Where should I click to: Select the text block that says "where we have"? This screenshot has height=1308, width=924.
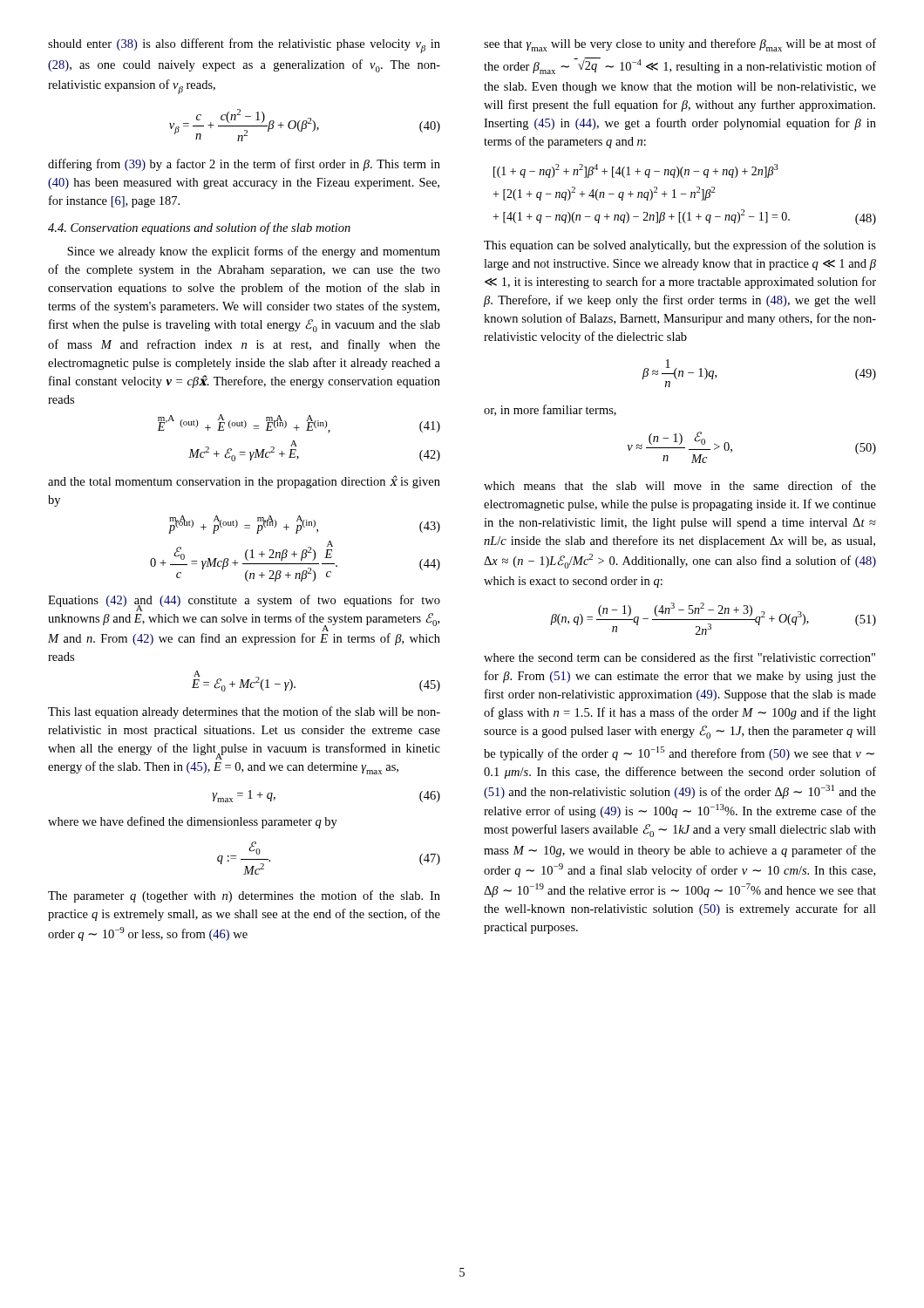244,822
